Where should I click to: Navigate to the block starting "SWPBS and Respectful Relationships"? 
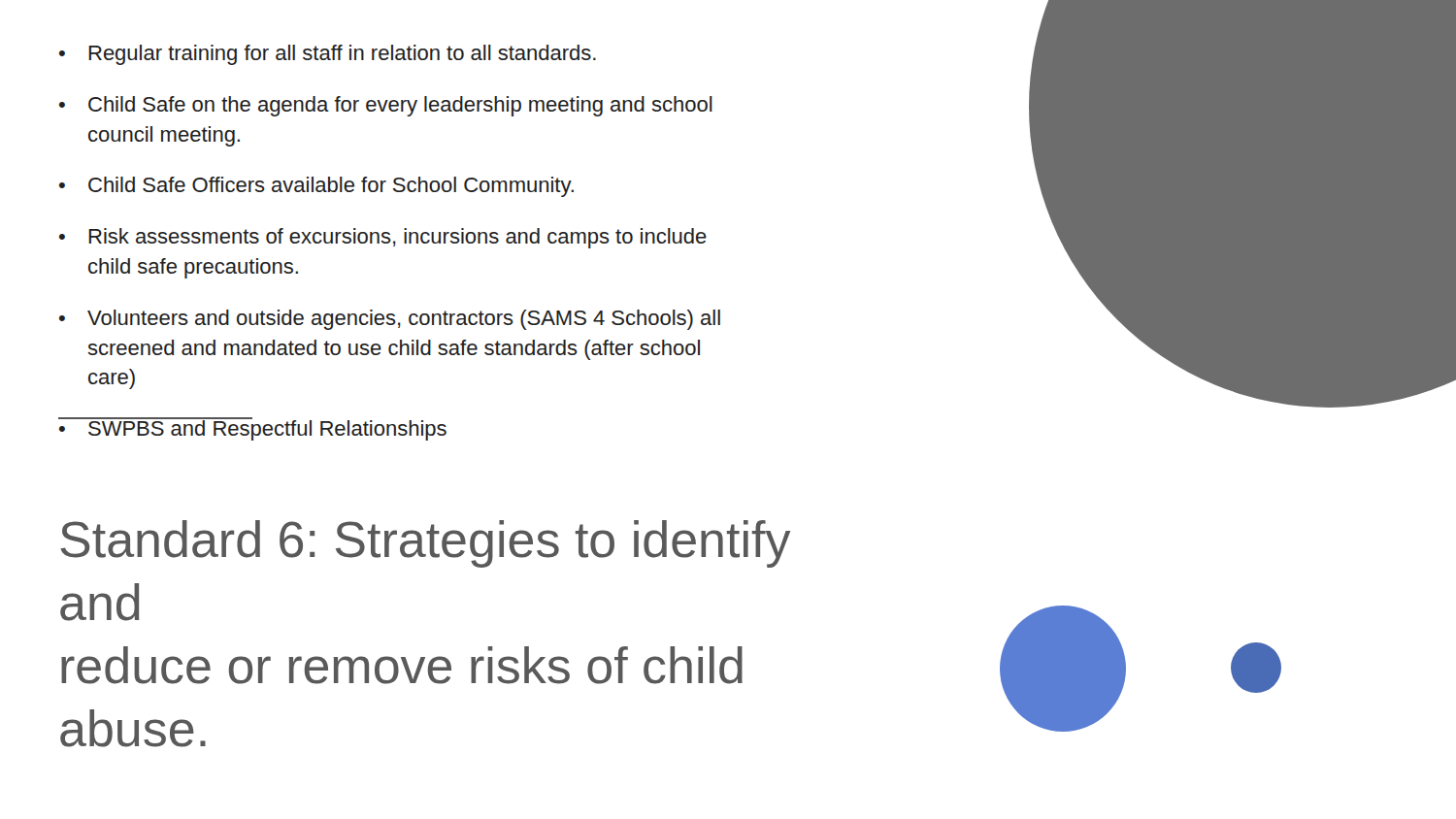pos(398,429)
